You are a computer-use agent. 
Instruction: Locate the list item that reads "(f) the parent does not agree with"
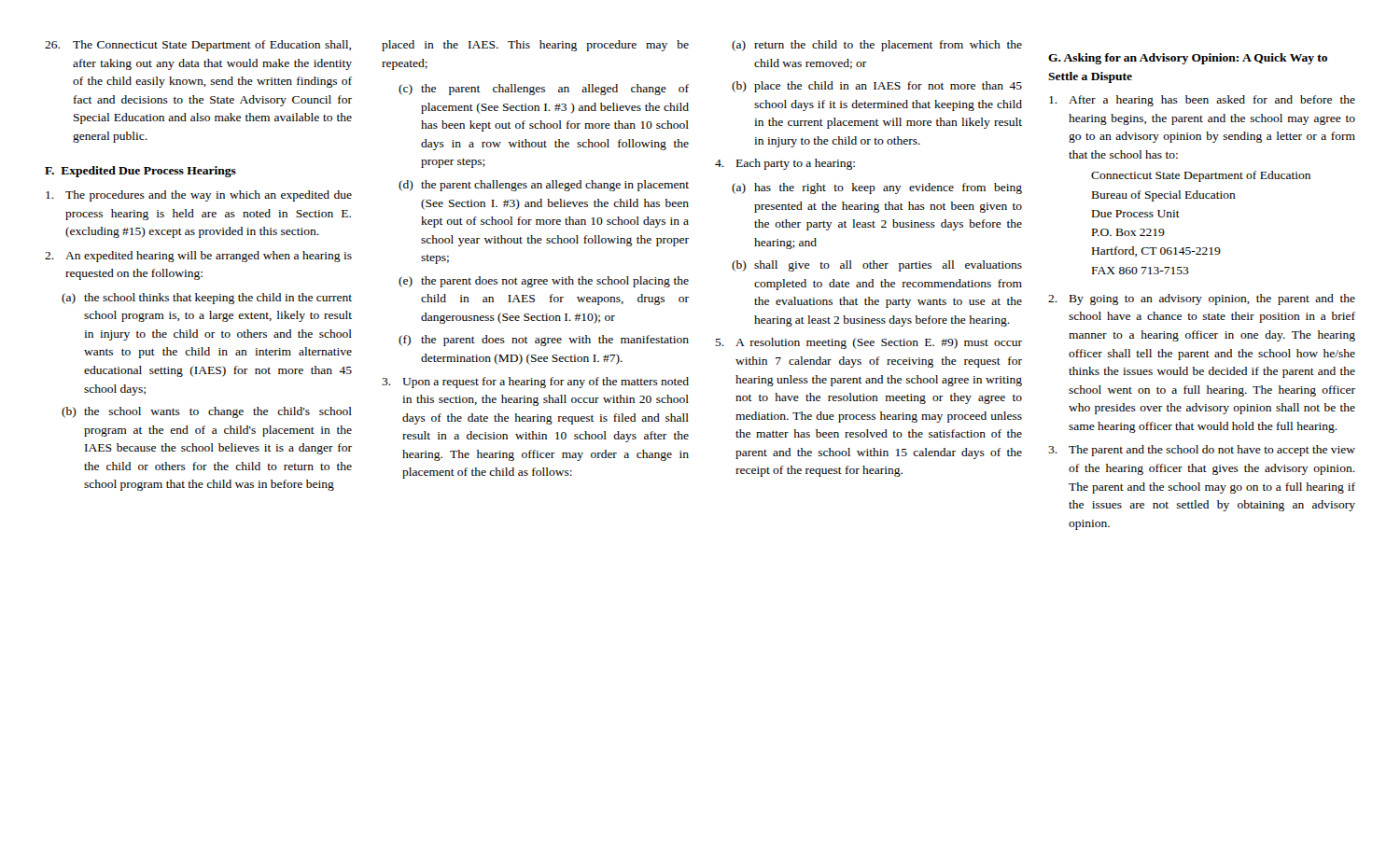point(544,349)
